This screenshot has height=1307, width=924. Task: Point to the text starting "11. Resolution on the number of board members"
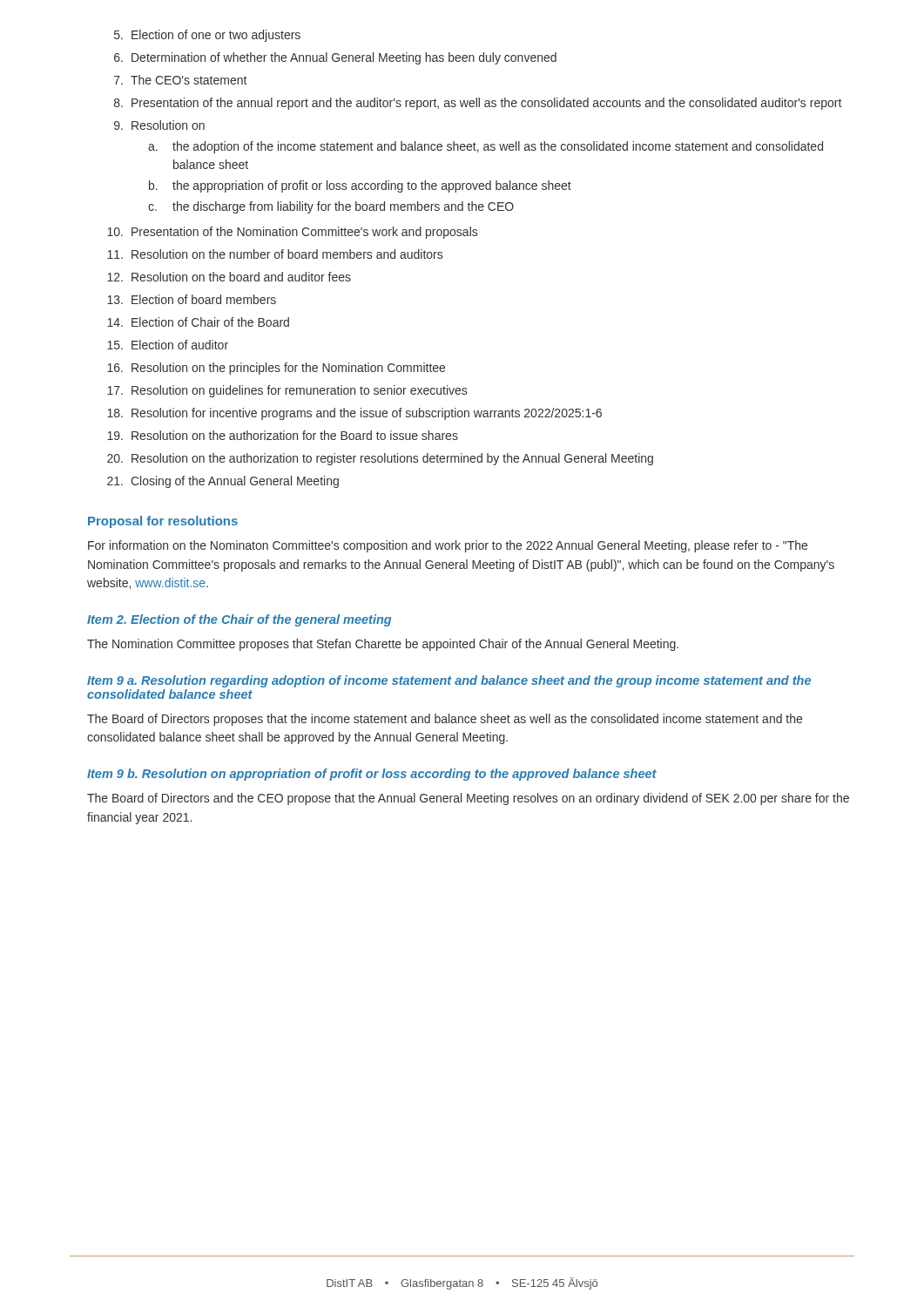(275, 254)
